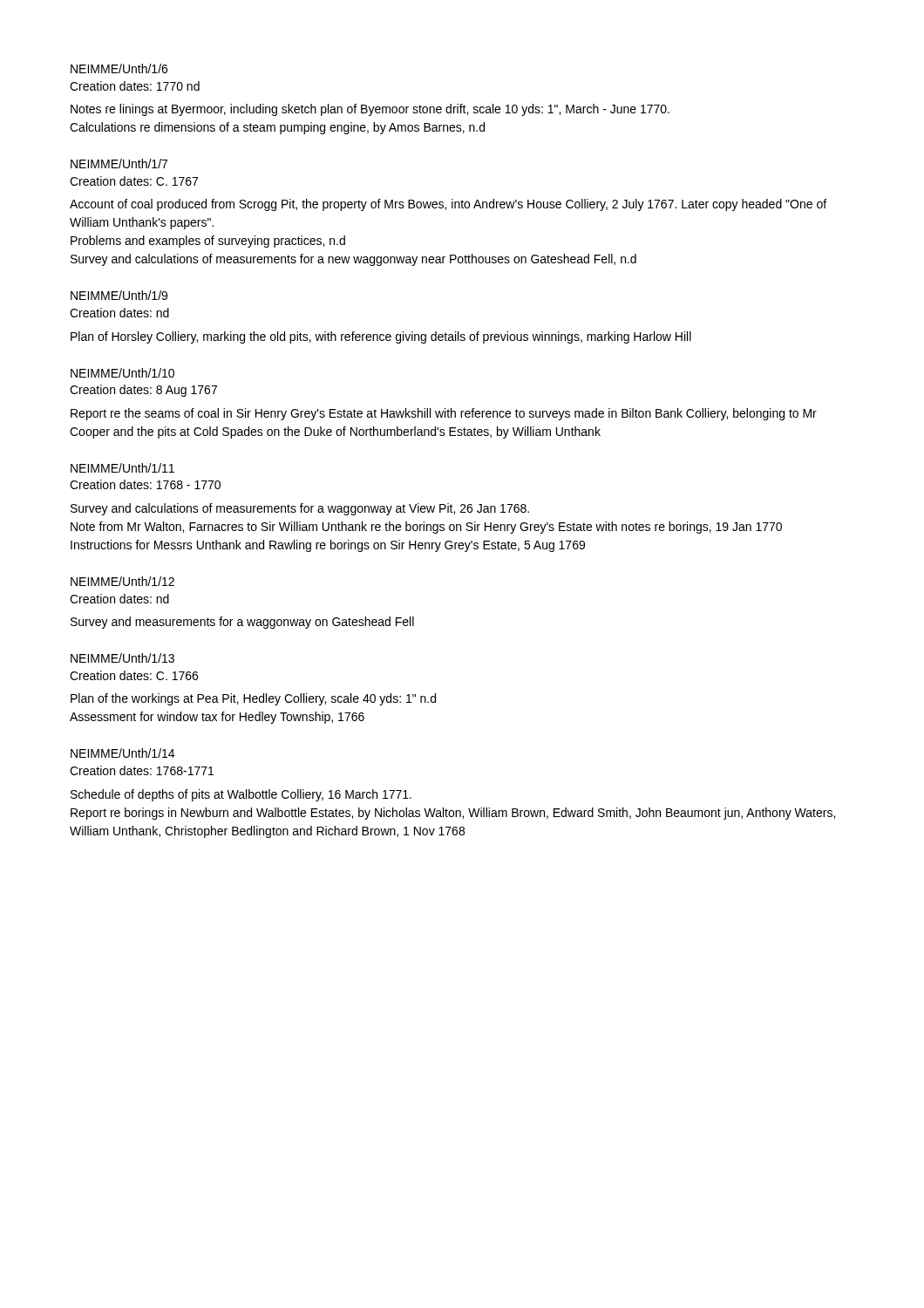Viewport: 924px width, 1308px height.
Task: Find the text block starting "Survey and measurements"
Action: (242, 622)
